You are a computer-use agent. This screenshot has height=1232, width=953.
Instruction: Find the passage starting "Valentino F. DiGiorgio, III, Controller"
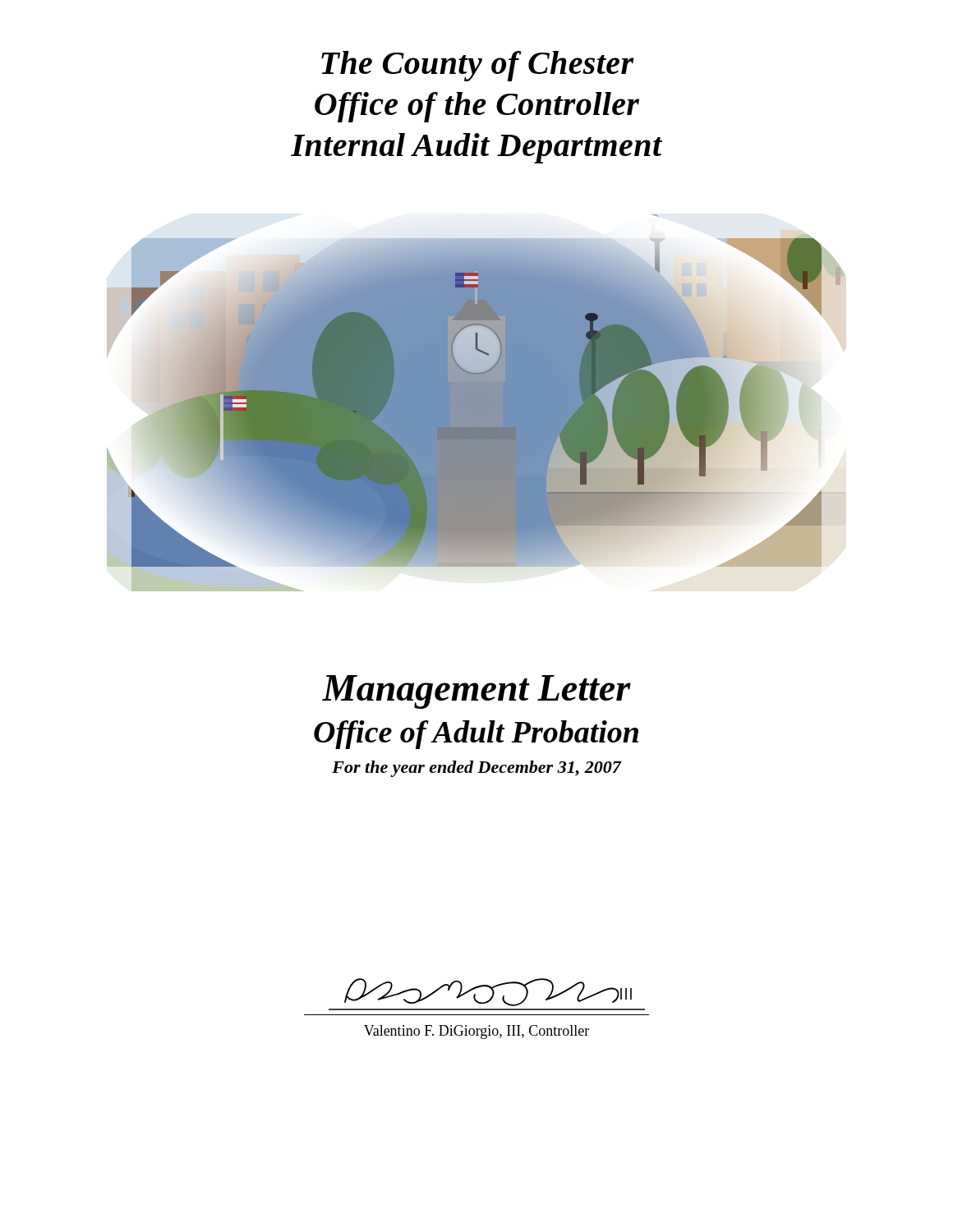pyautogui.click(x=476, y=1031)
